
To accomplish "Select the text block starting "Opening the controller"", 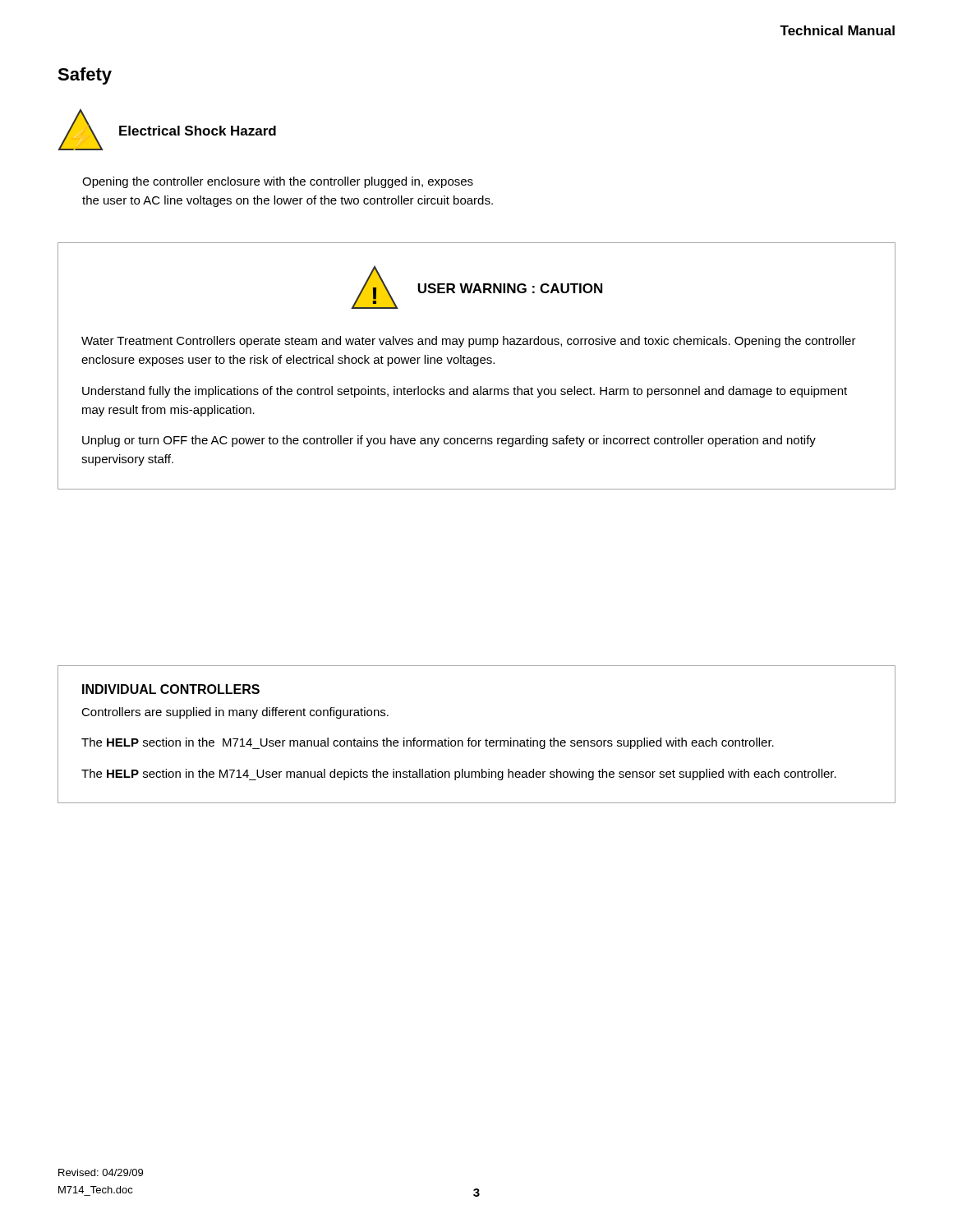I will coord(288,190).
